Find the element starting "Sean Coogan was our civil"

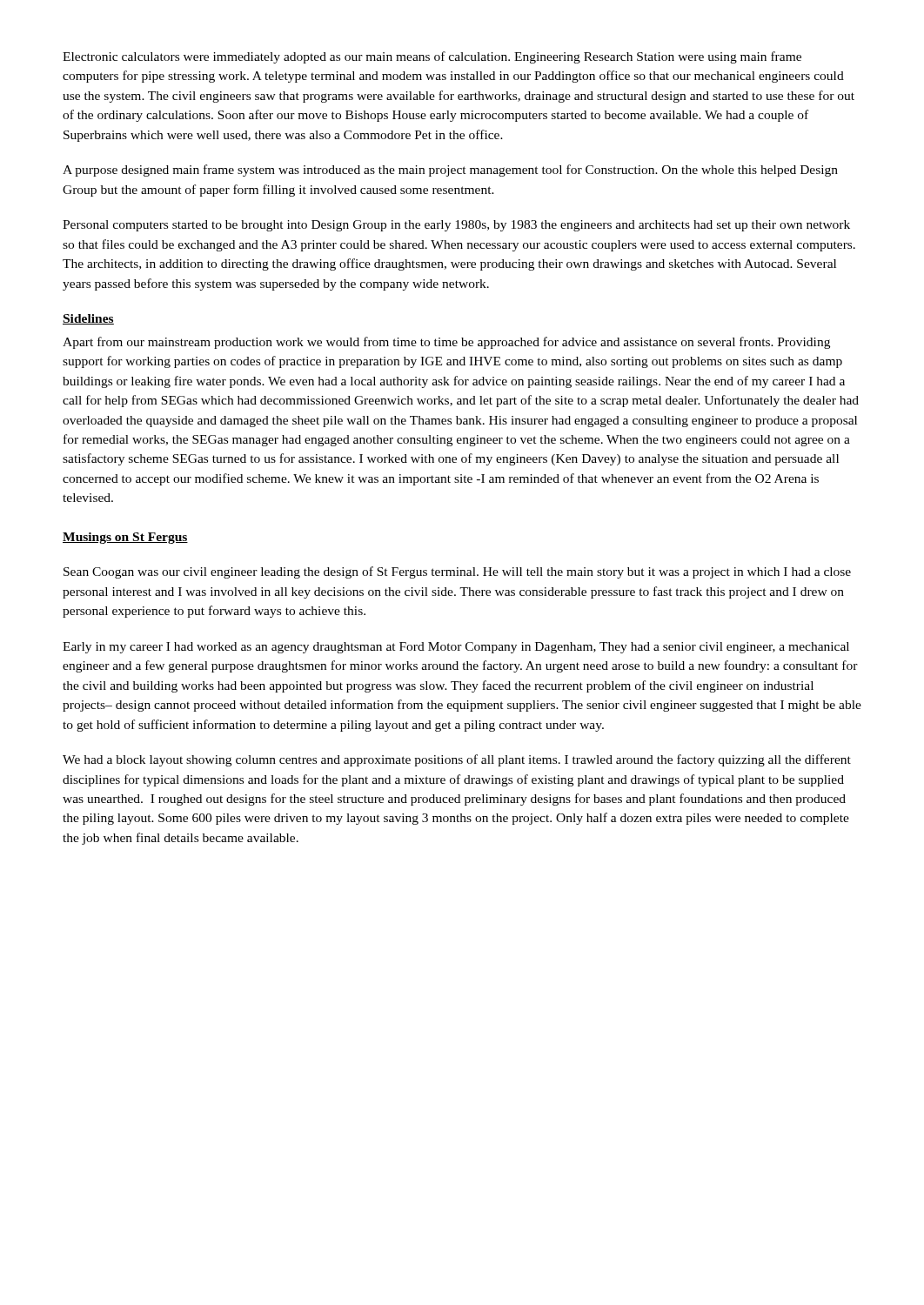[x=457, y=591]
